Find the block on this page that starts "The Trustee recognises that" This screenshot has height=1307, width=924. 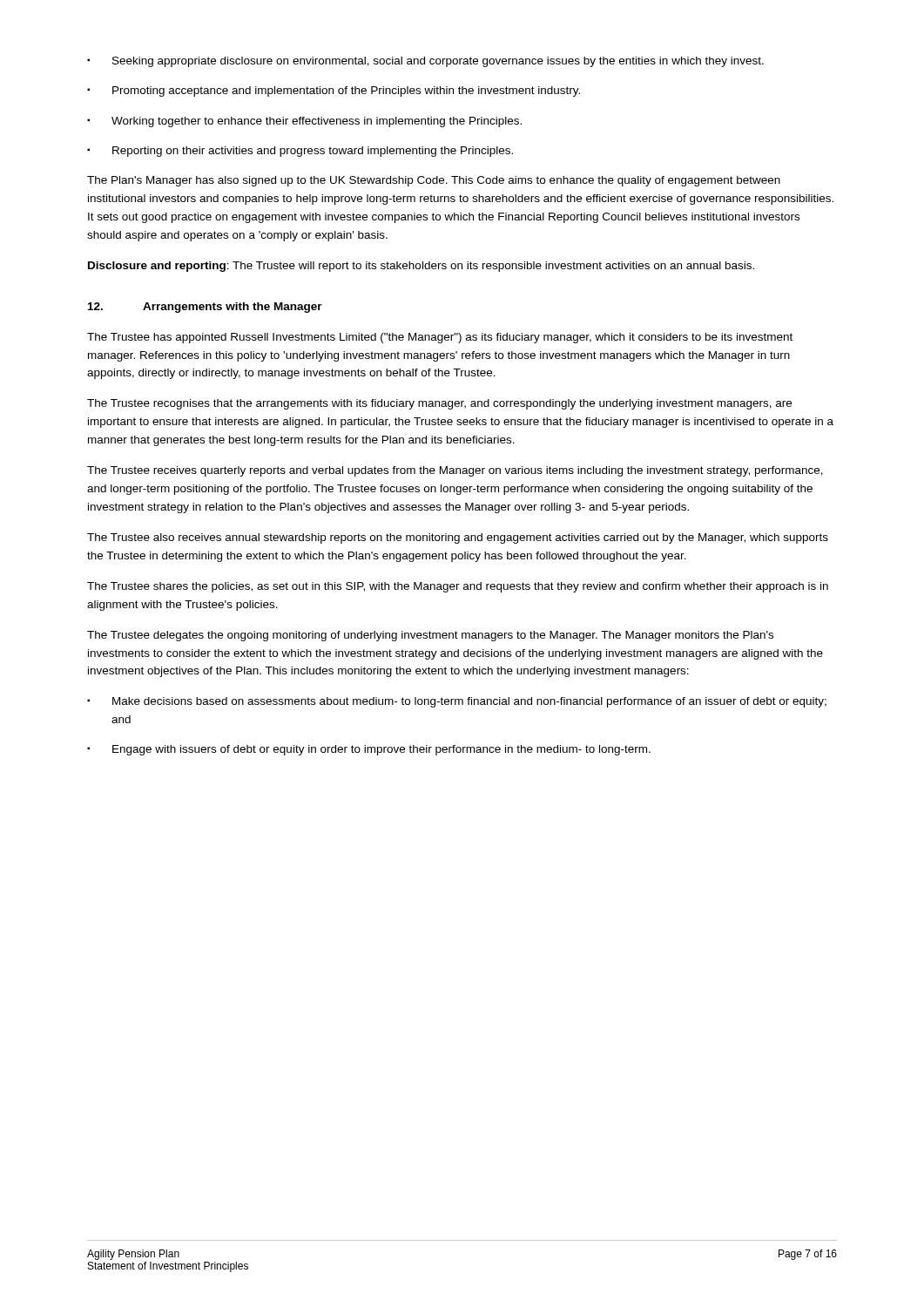[460, 422]
